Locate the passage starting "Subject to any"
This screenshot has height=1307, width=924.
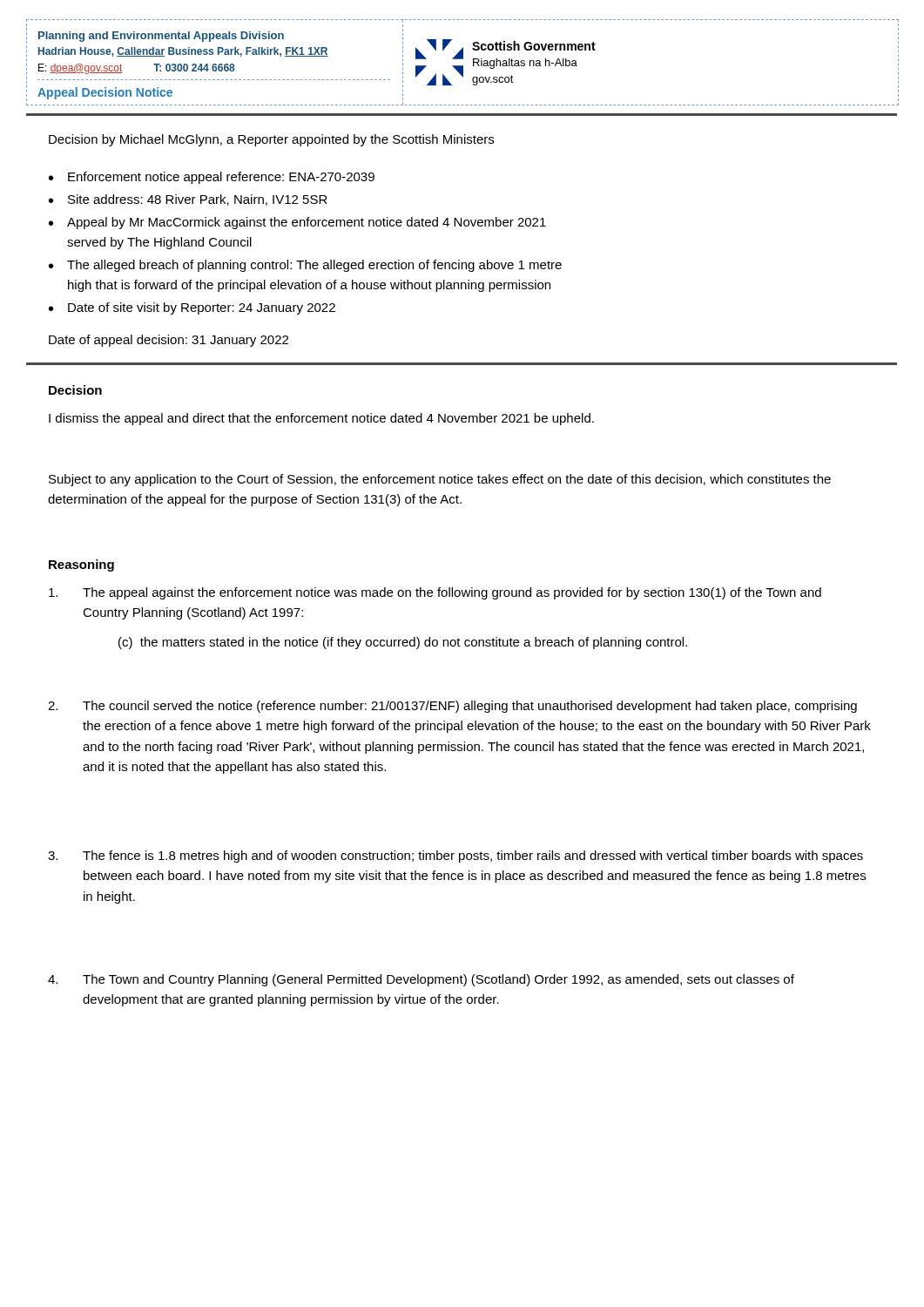point(440,489)
